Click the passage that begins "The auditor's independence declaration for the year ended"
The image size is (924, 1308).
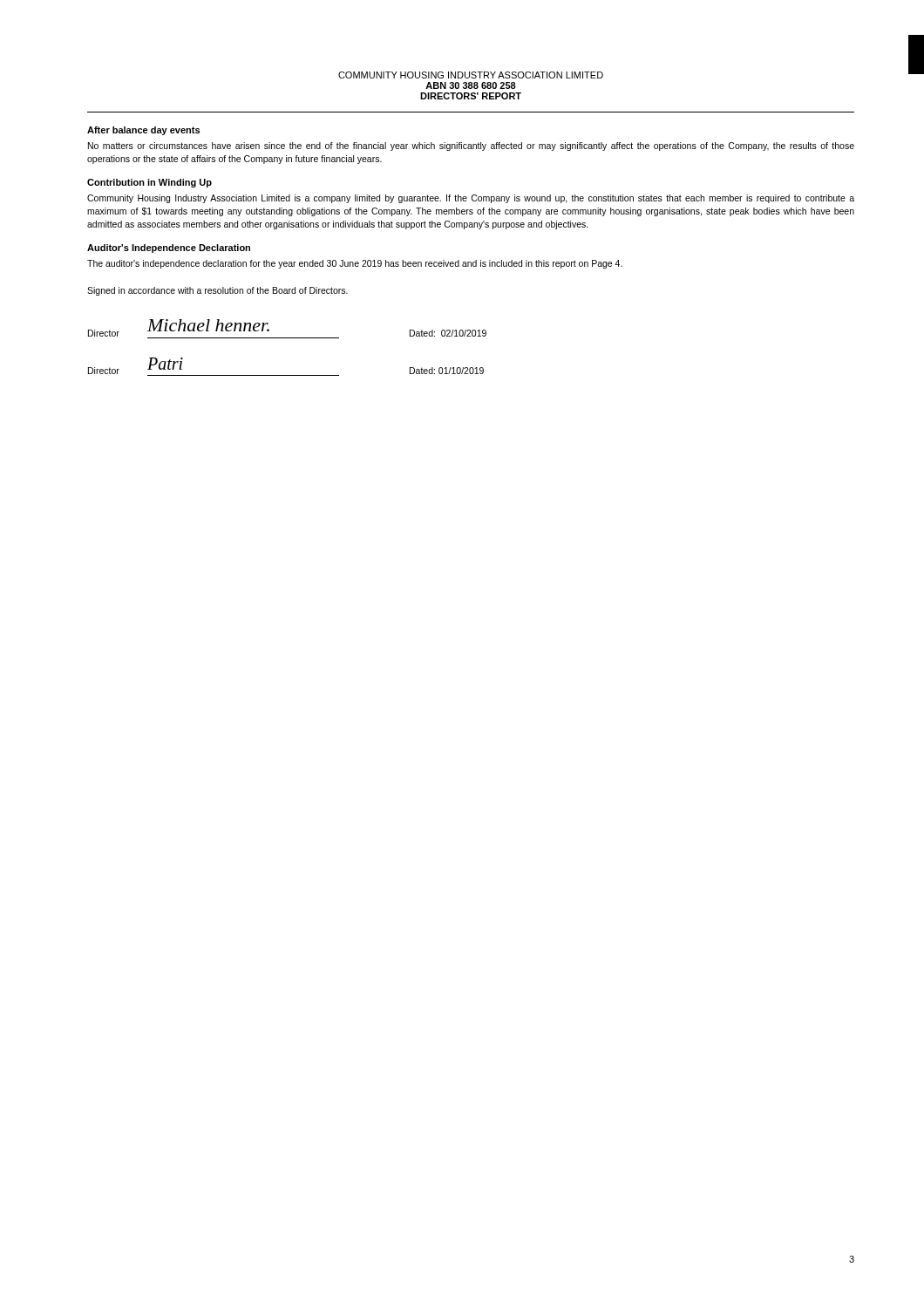click(x=355, y=264)
